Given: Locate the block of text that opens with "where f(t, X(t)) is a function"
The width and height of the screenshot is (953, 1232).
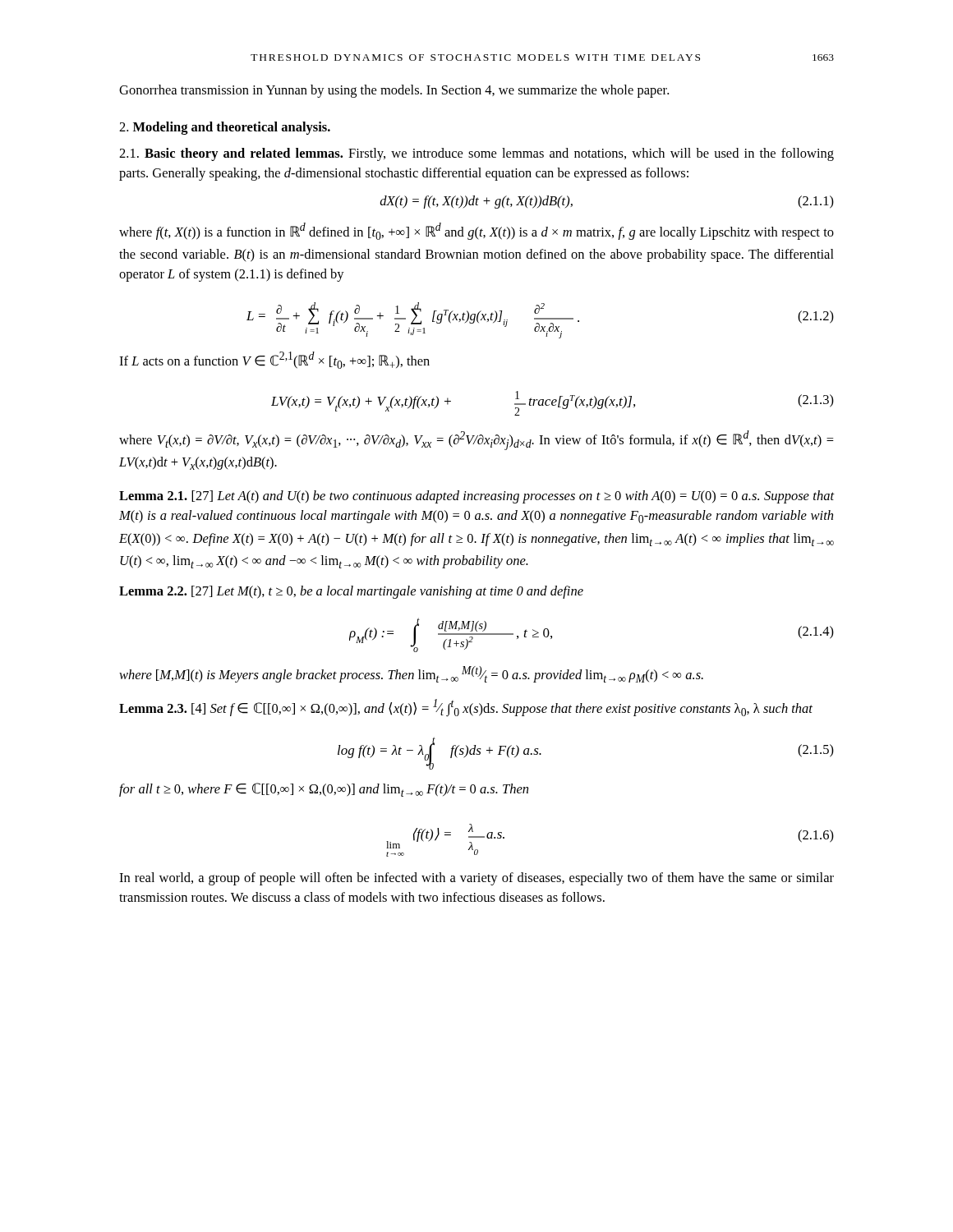Looking at the screenshot, I should point(476,251).
